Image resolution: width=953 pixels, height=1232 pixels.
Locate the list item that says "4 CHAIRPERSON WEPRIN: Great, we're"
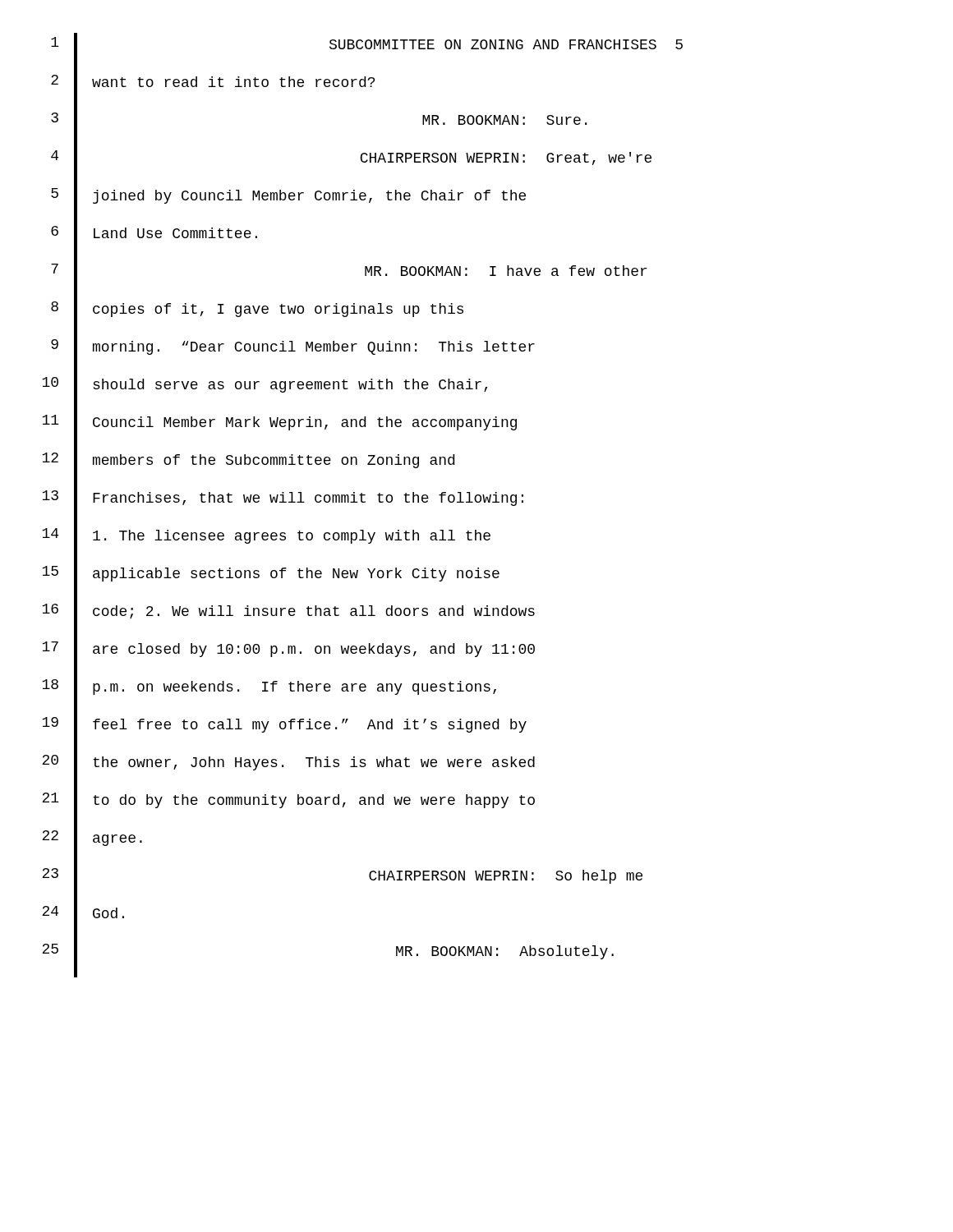pos(476,165)
